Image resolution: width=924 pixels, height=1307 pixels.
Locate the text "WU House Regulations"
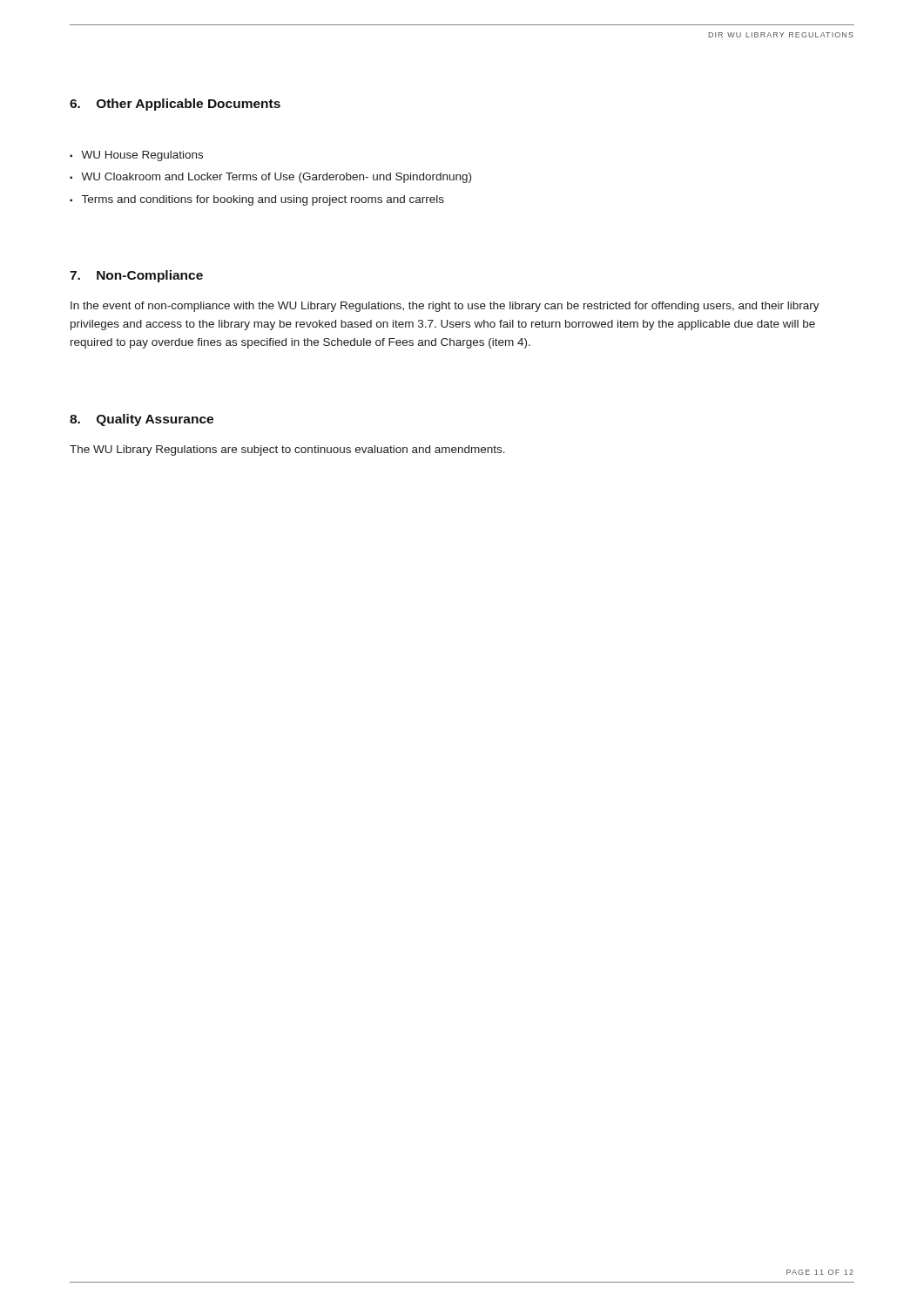tap(143, 155)
